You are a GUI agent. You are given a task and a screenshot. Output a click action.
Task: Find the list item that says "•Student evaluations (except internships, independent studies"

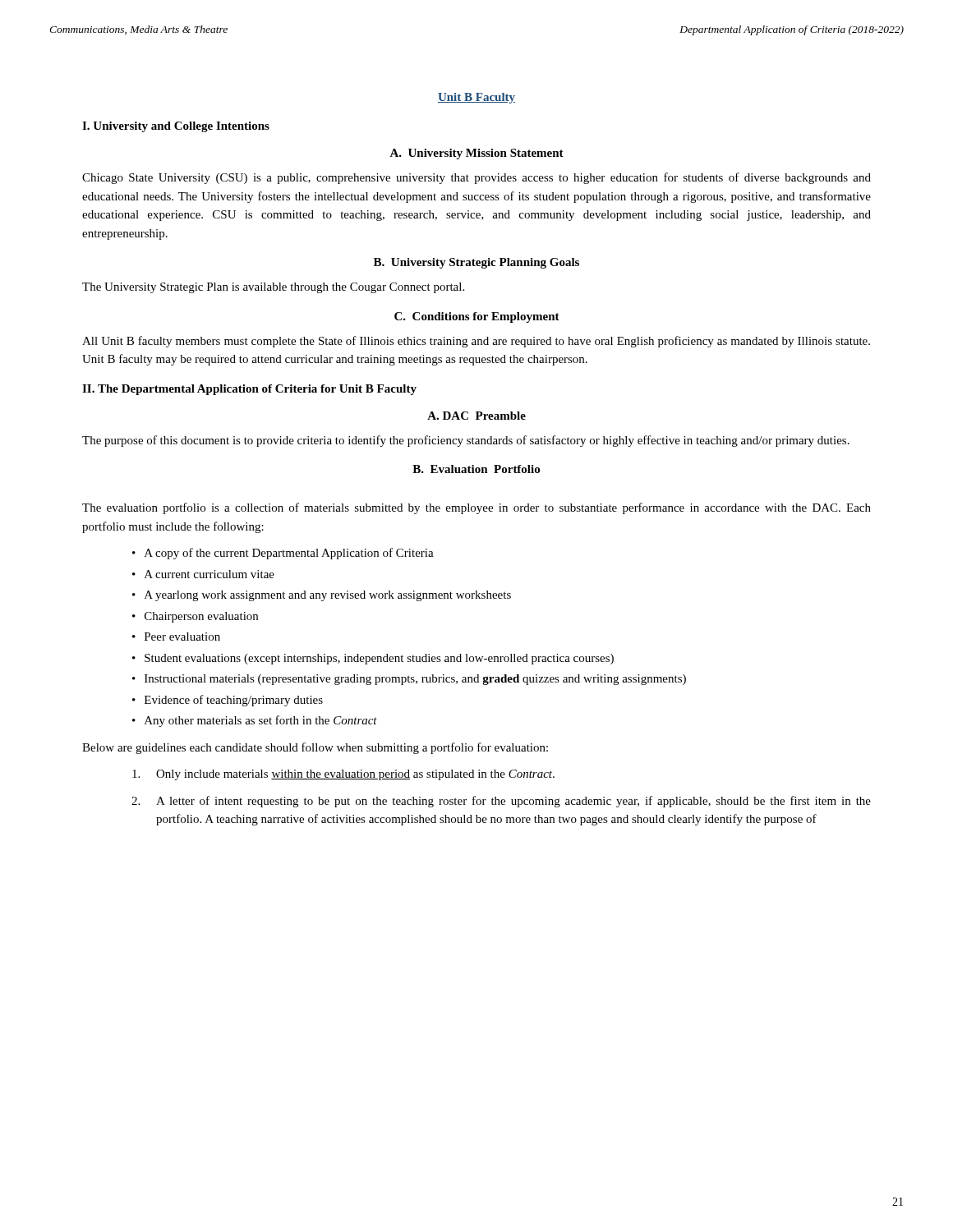tap(501, 658)
